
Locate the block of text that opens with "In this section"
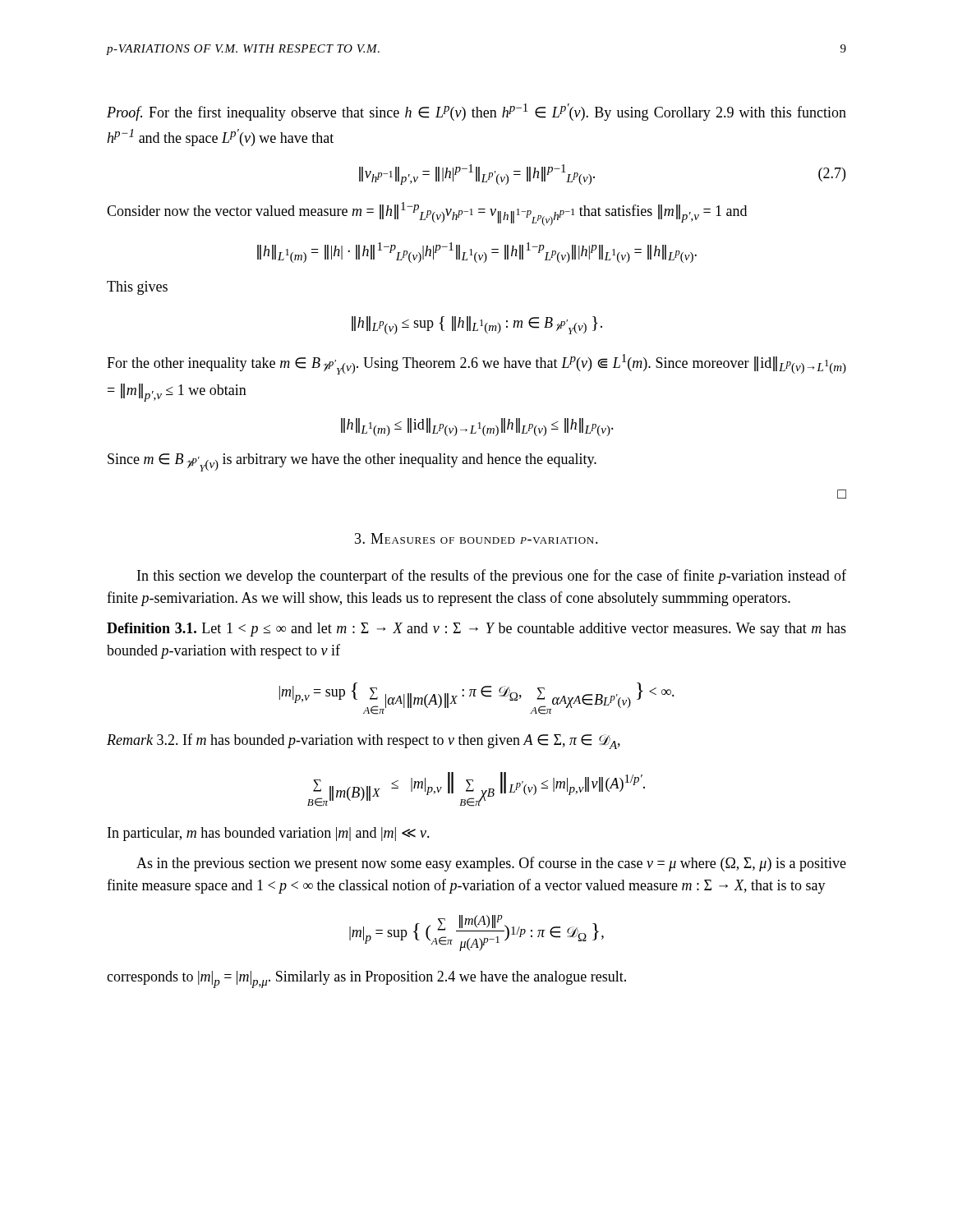476,587
